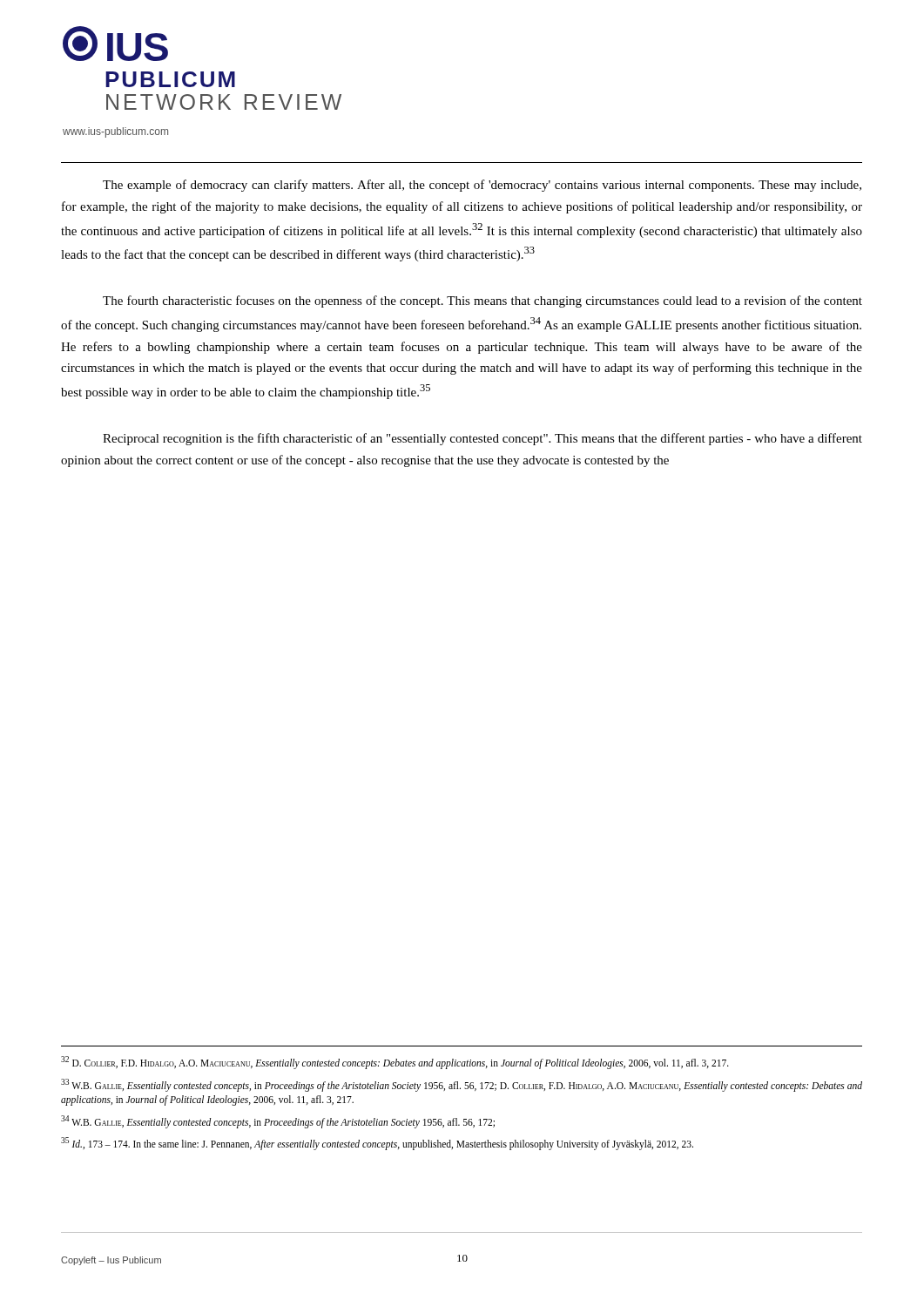Find the logo
Viewport: 924px width, 1307px height.
(x=235, y=81)
